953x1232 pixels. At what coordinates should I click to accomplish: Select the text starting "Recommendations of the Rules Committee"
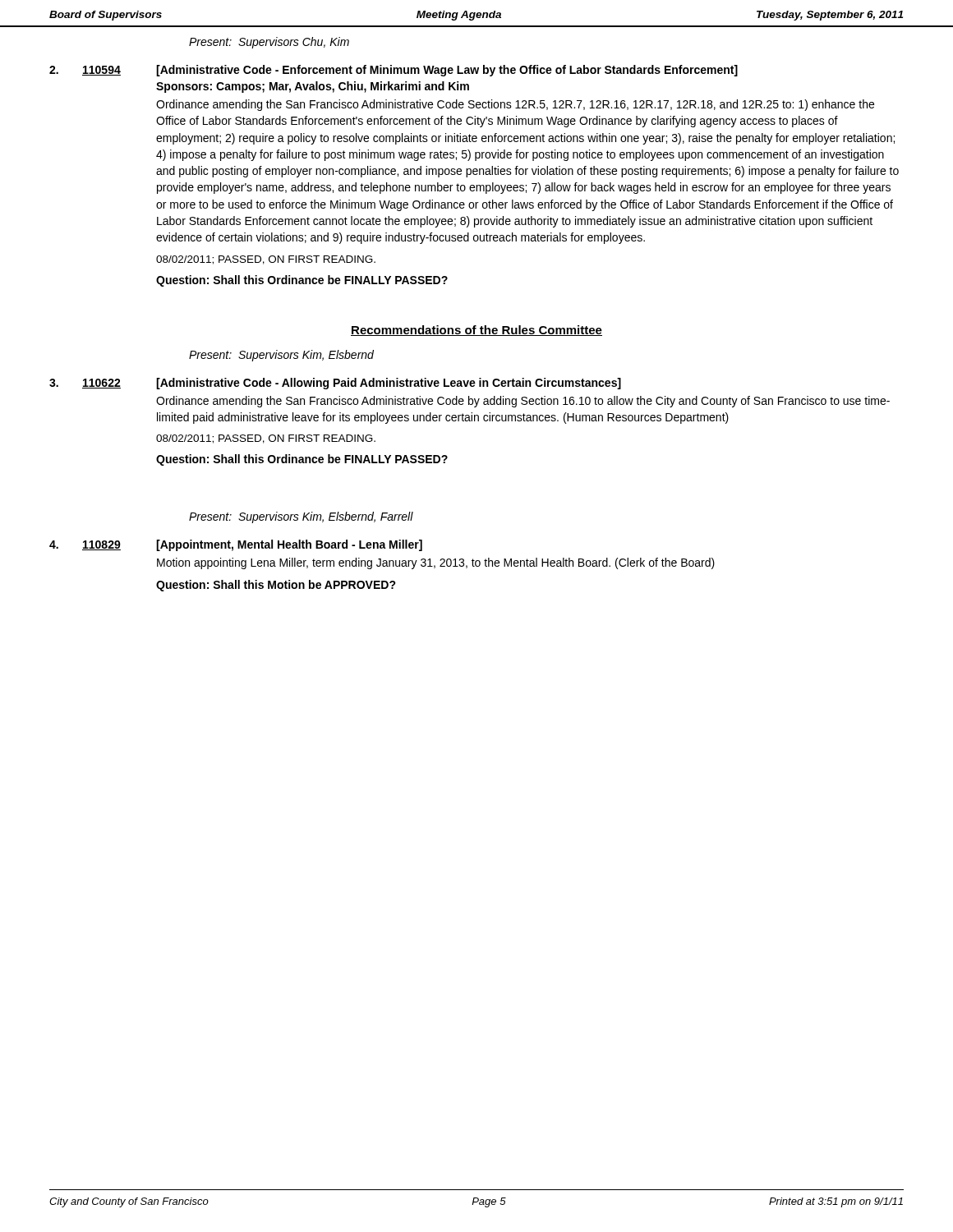pyautogui.click(x=476, y=329)
